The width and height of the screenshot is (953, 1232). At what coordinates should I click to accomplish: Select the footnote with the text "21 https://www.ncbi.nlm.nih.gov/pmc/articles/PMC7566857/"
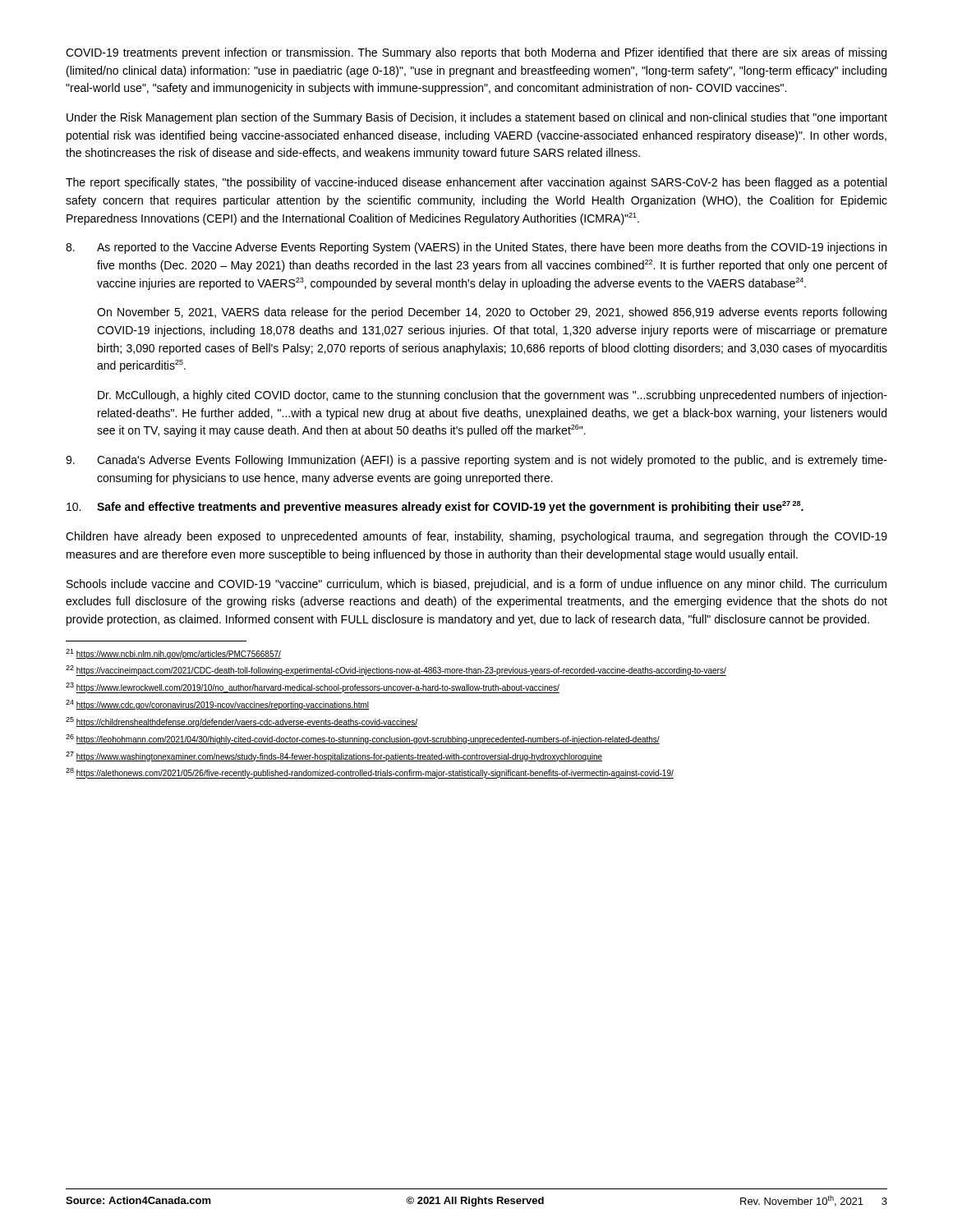(173, 653)
